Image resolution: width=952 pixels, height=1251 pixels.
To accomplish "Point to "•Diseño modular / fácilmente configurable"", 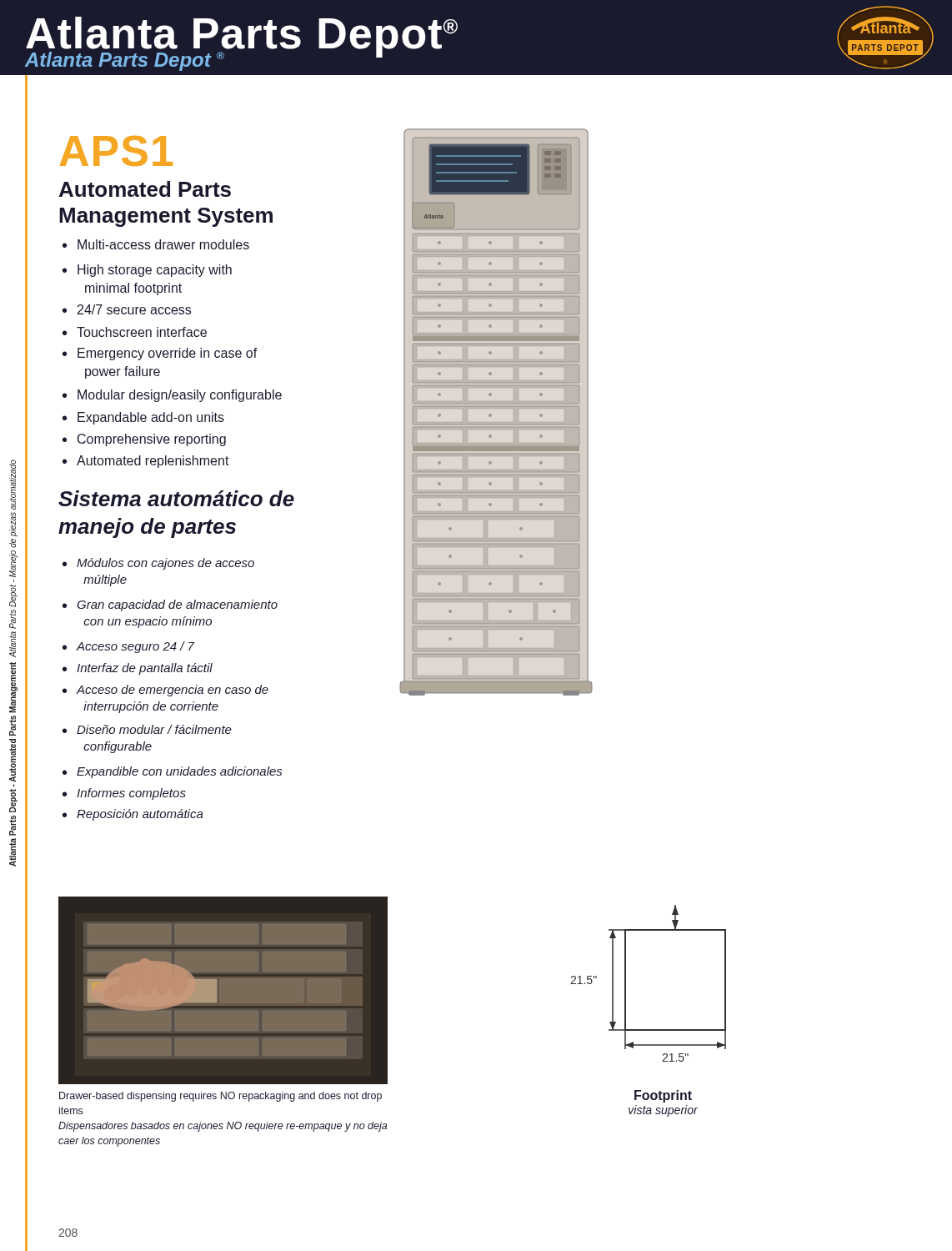I will [x=206, y=738].
